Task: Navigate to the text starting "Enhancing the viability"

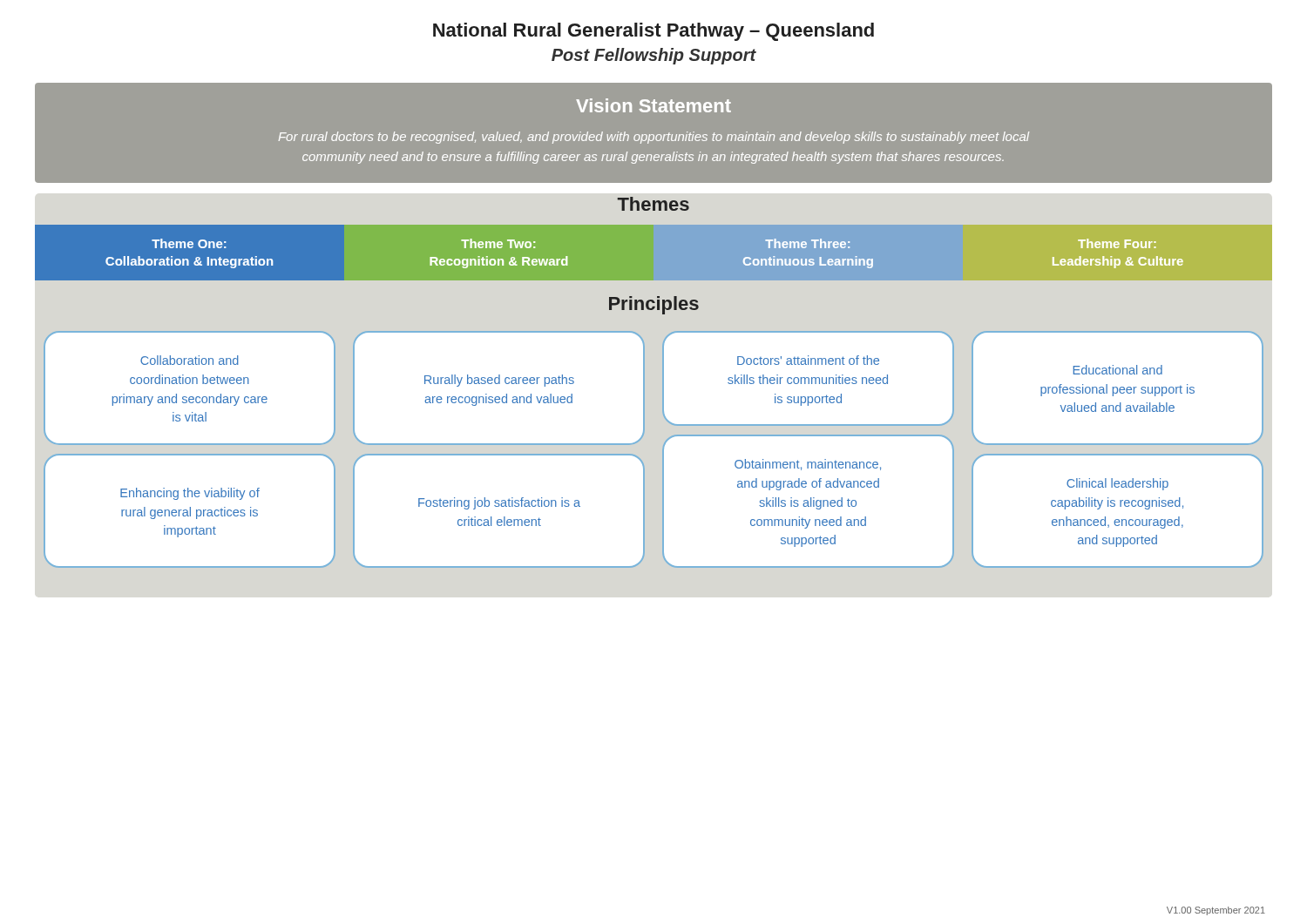Action: [190, 512]
